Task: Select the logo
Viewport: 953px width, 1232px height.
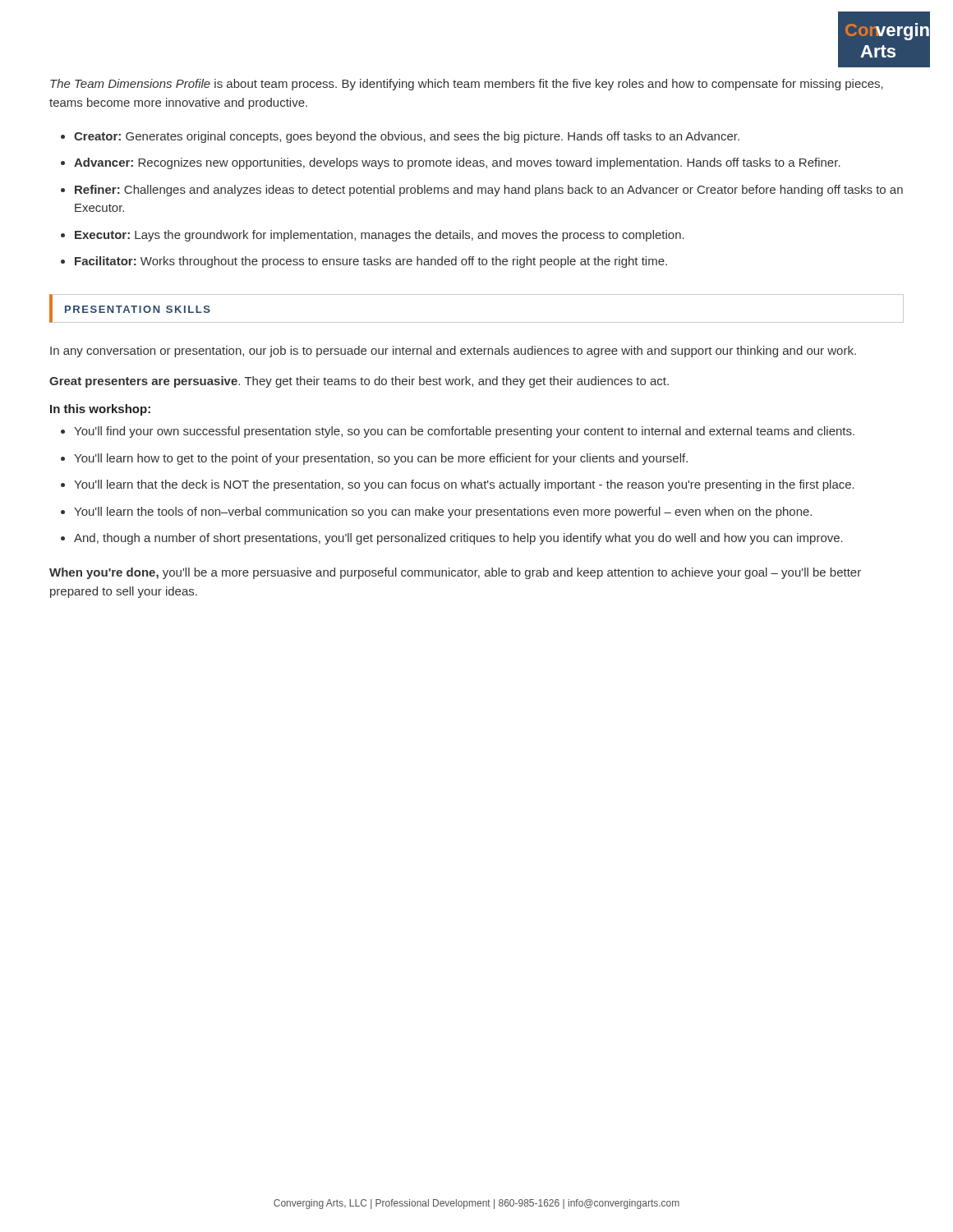Action: [884, 41]
